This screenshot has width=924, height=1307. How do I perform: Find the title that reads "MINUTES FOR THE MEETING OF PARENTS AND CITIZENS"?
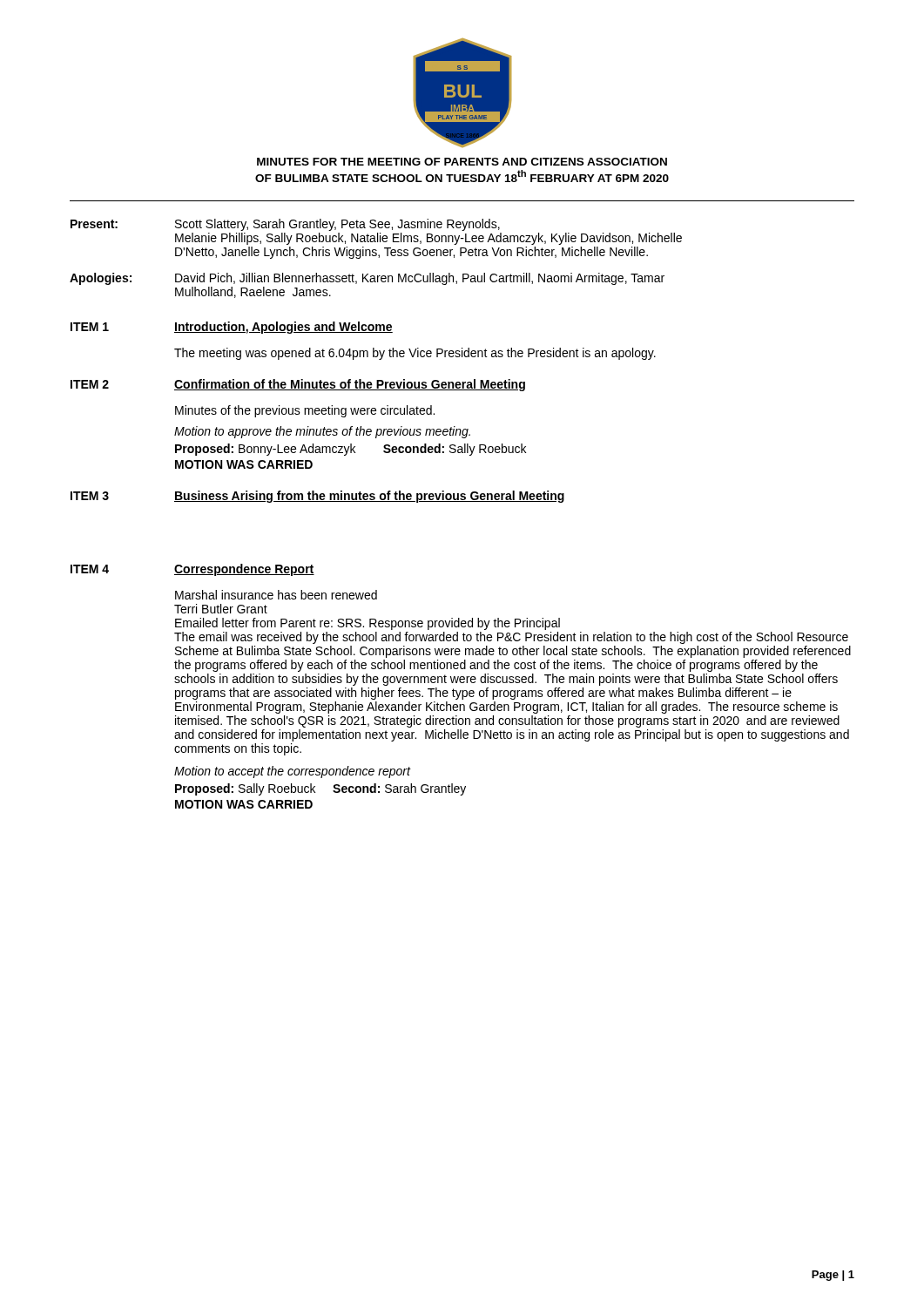462,170
